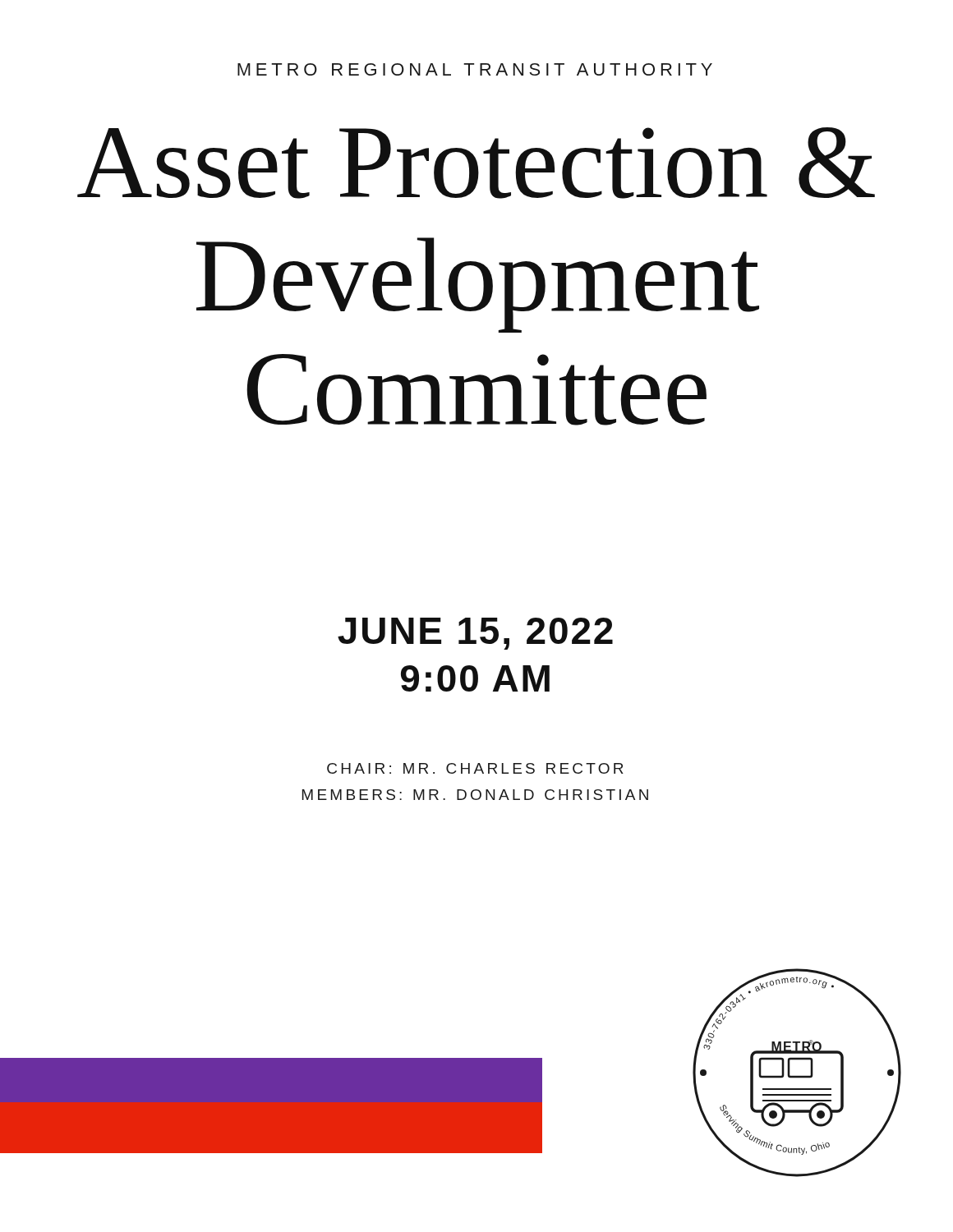Click the logo
The height and width of the screenshot is (1232, 953).
(x=797, y=1074)
